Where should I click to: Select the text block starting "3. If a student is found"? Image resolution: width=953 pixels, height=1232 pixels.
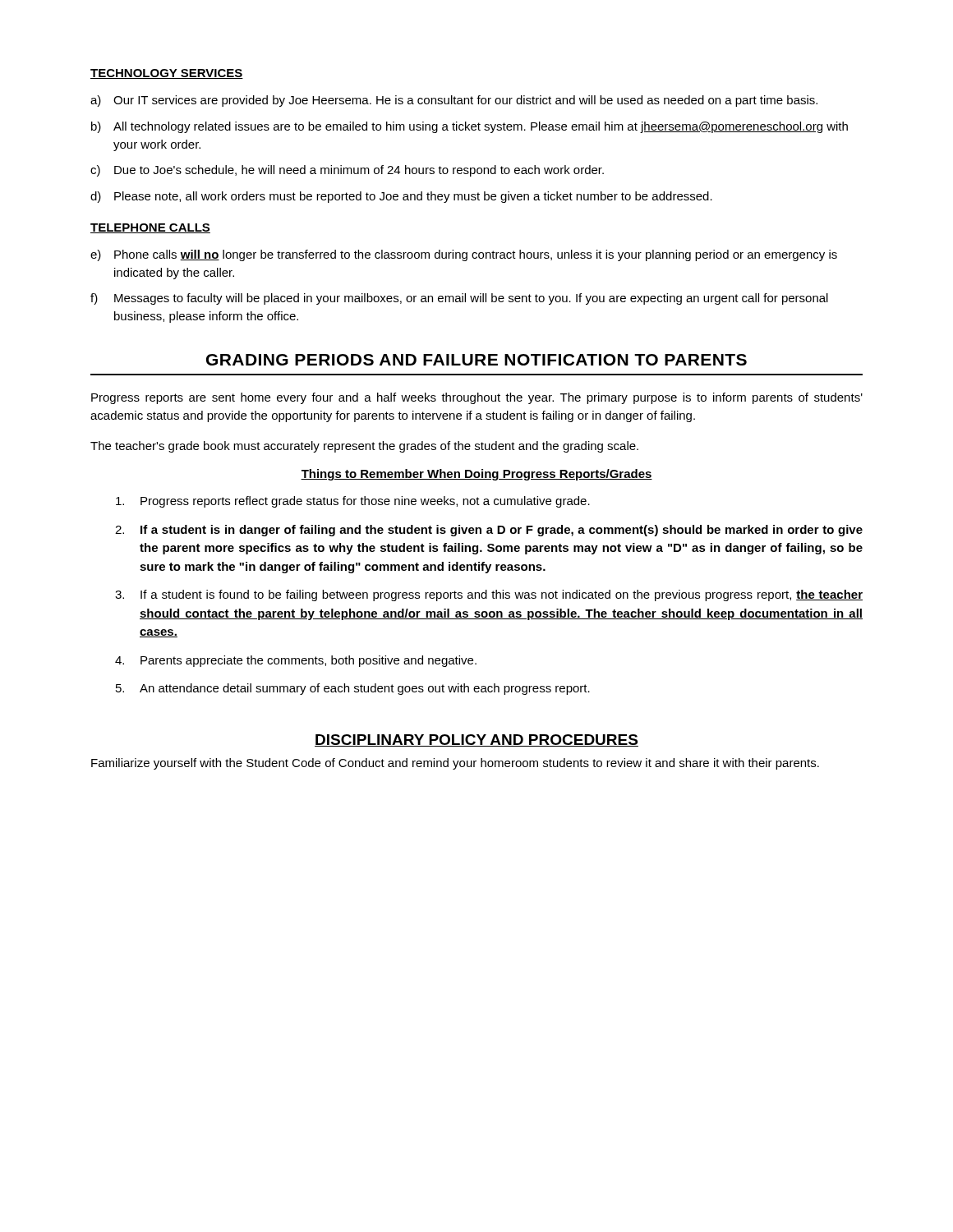pyautogui.click(x=489, y=614)
